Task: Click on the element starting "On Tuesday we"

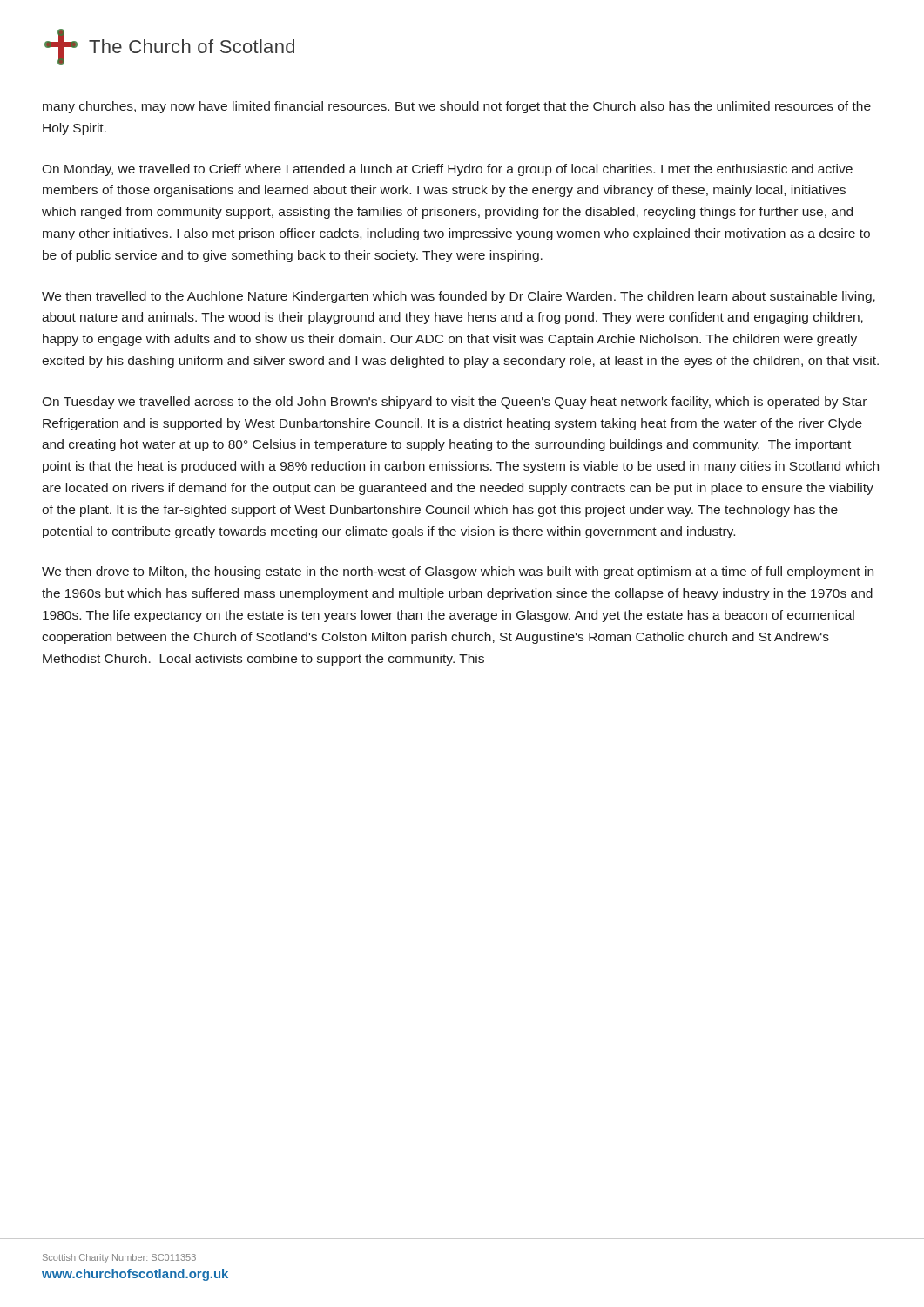Action: 461,466
